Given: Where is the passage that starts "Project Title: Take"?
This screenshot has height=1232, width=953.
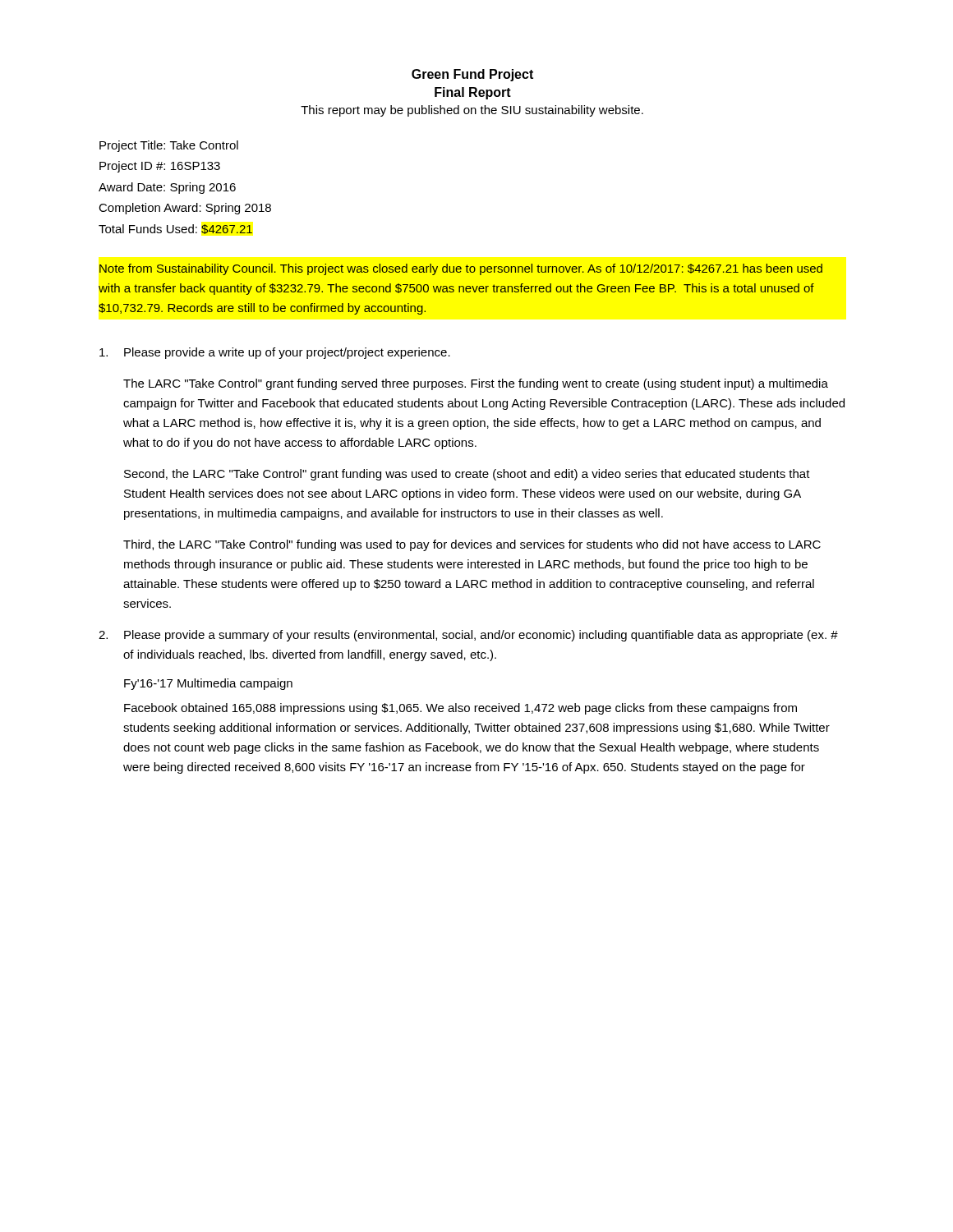Looking at the screenshot, I should click(x=185, y=187).
